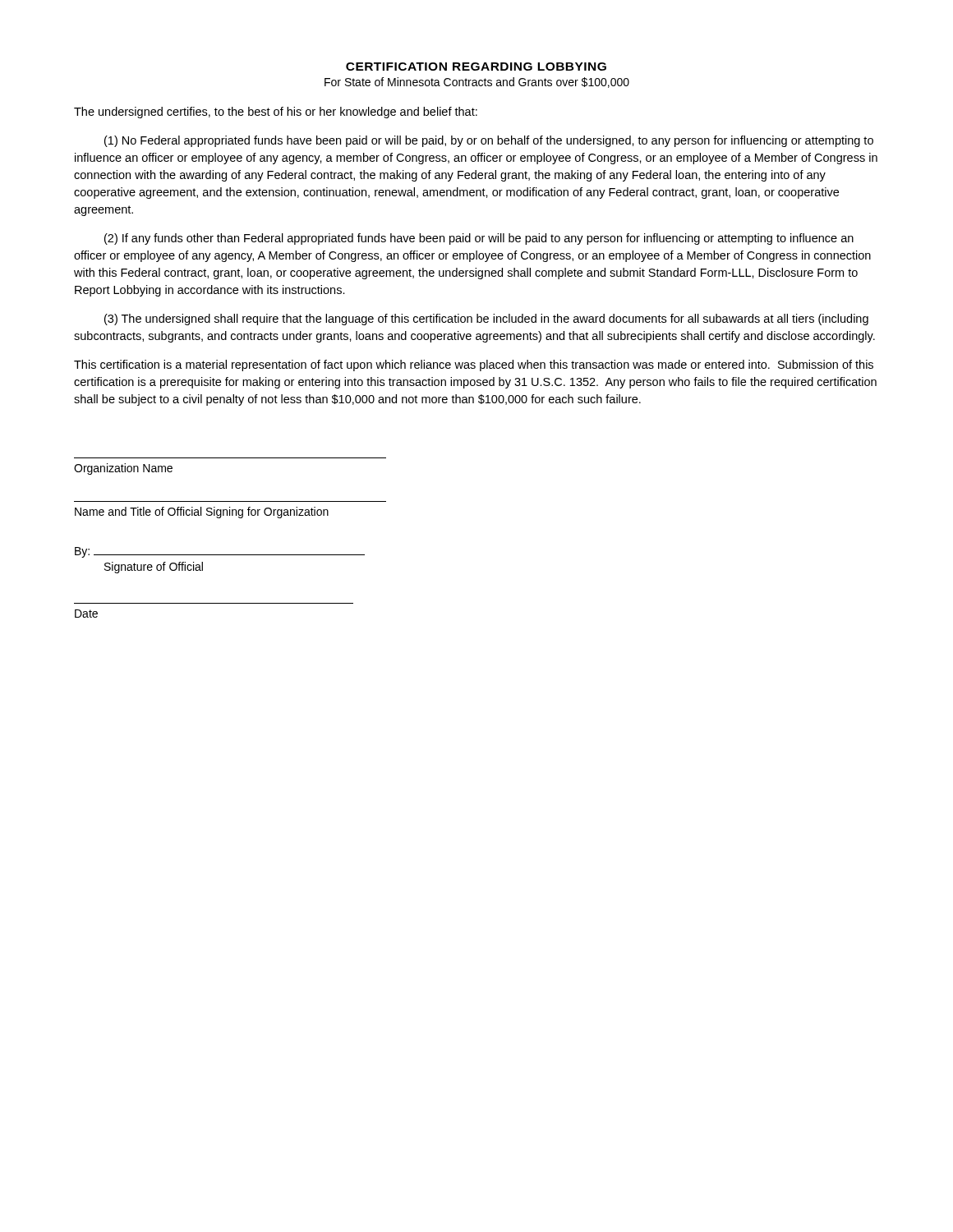Screen dimensions: 1232x953
Task: Where is the passage that starts "This certification is a material representation of fact"?
Action: point(476,382)
